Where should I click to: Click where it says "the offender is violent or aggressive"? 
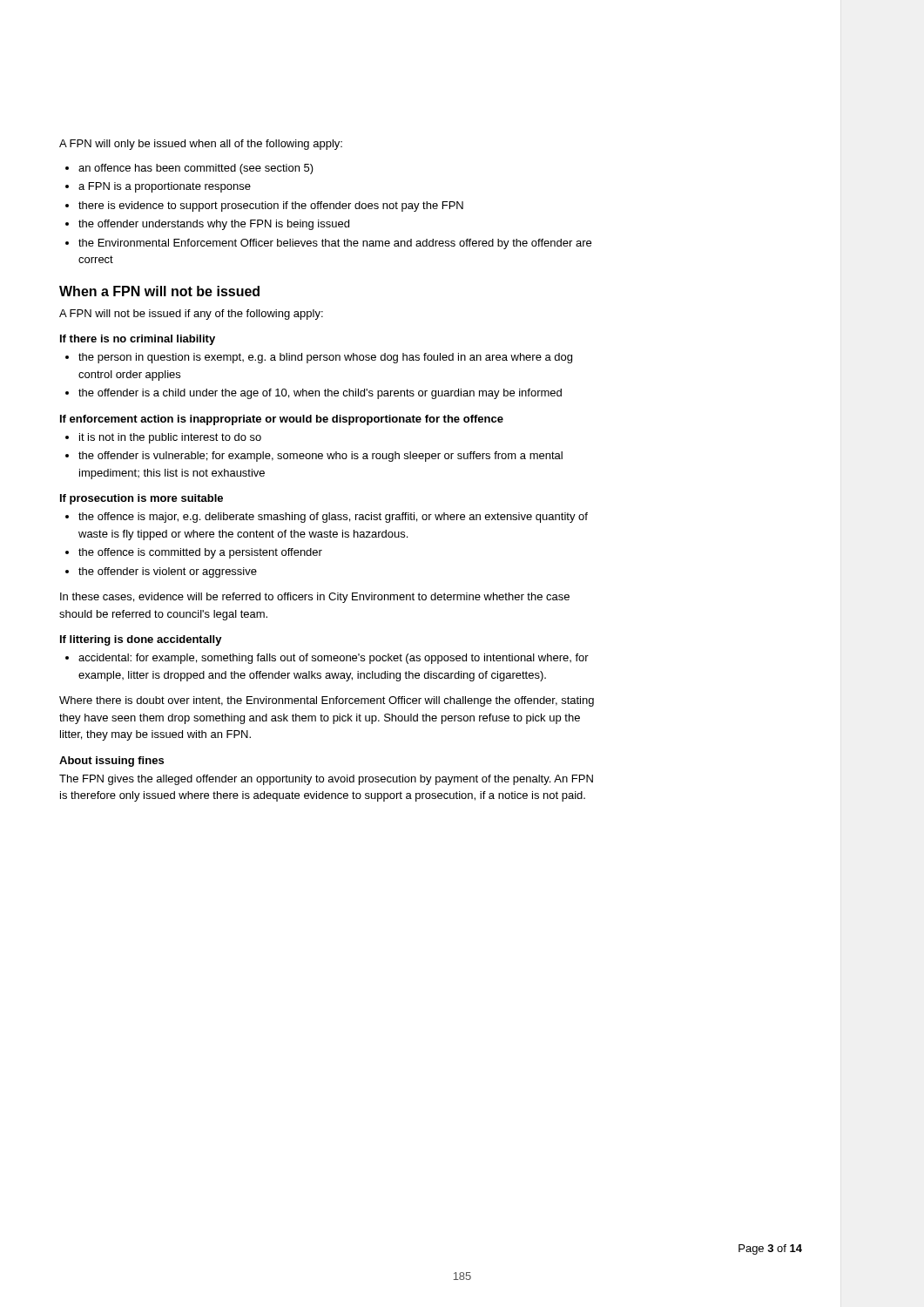pos(168,572)
